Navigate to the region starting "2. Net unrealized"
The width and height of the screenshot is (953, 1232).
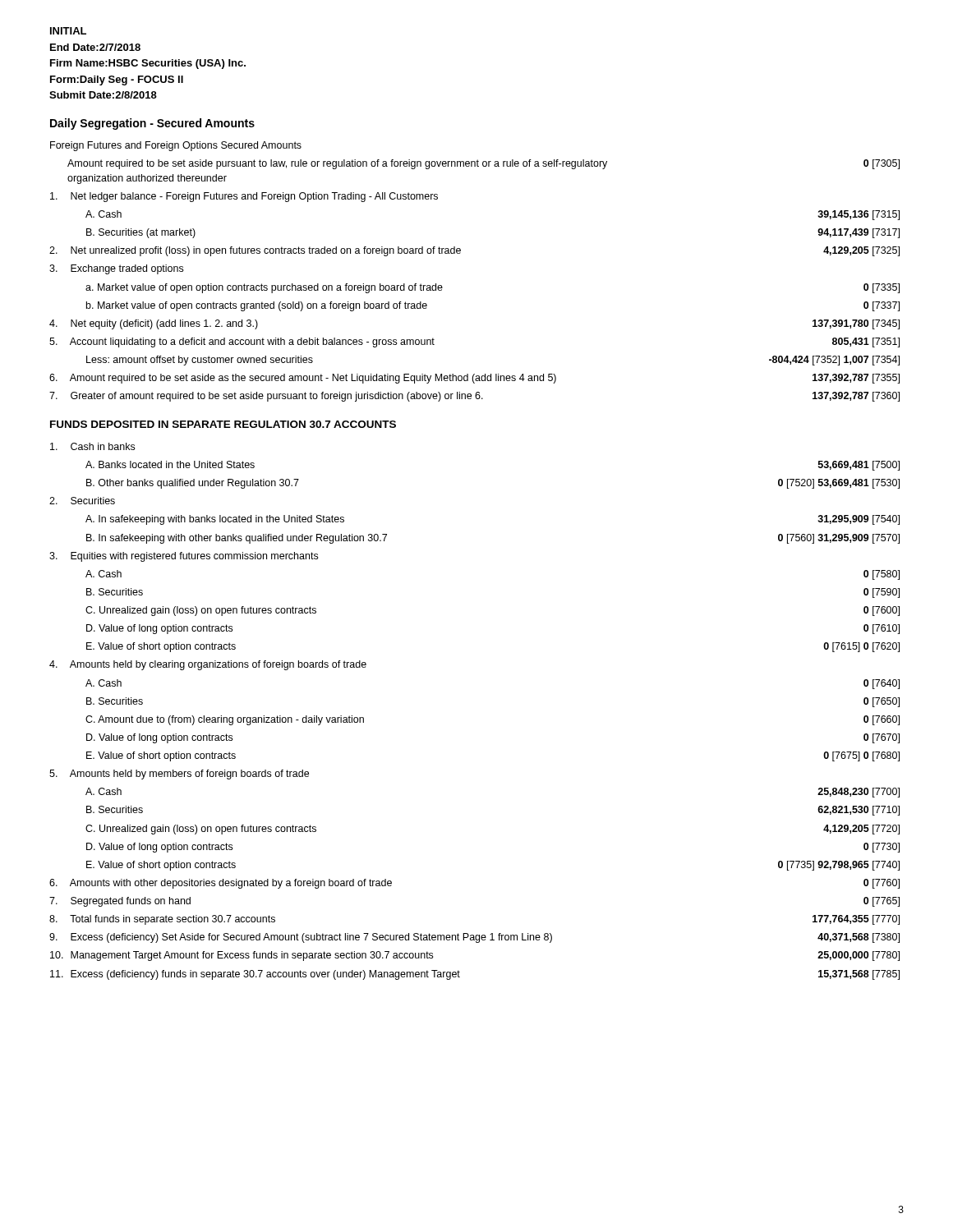tap(255, 251)
